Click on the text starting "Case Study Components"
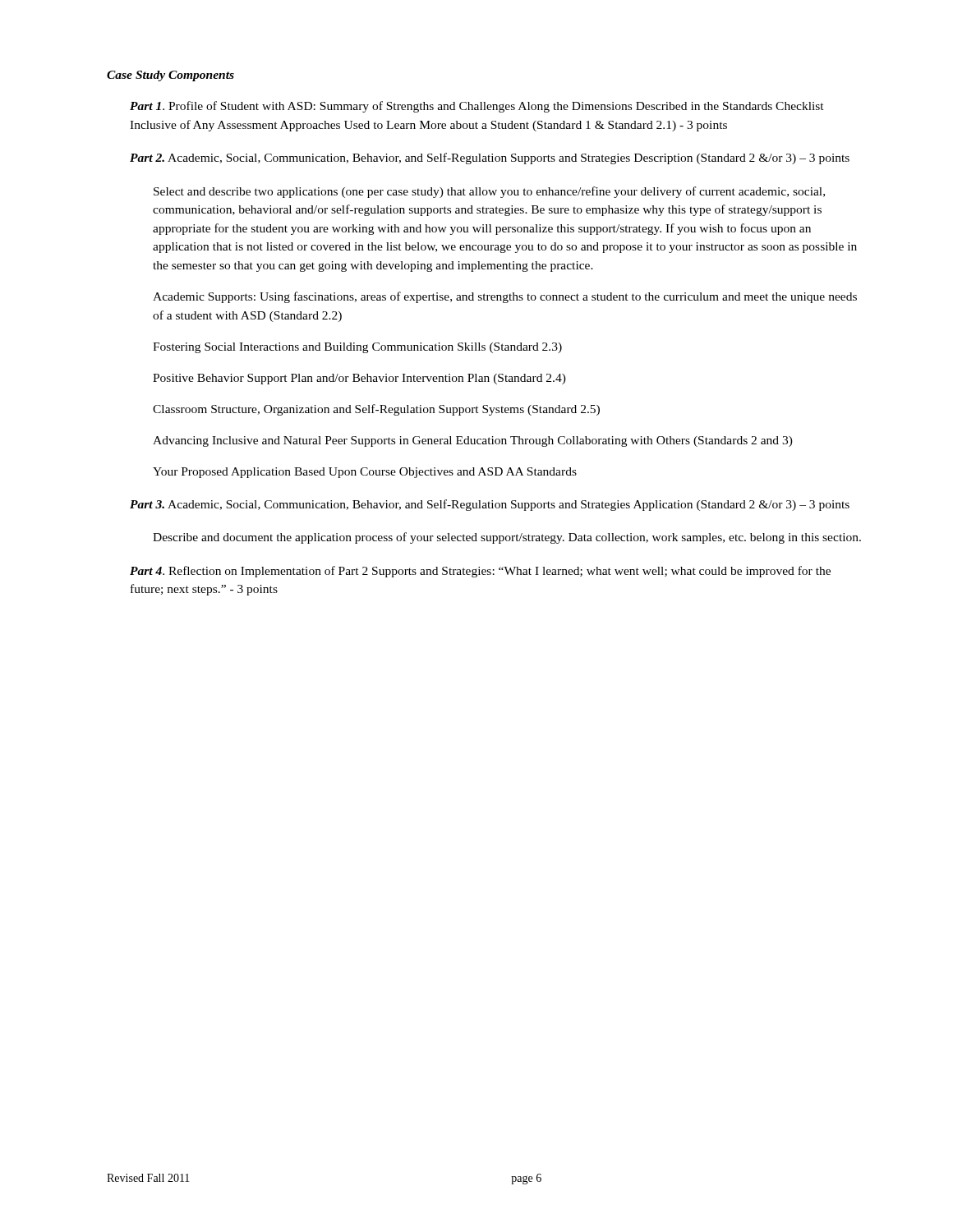This screenshot has height=1232, width=953. 170,74
